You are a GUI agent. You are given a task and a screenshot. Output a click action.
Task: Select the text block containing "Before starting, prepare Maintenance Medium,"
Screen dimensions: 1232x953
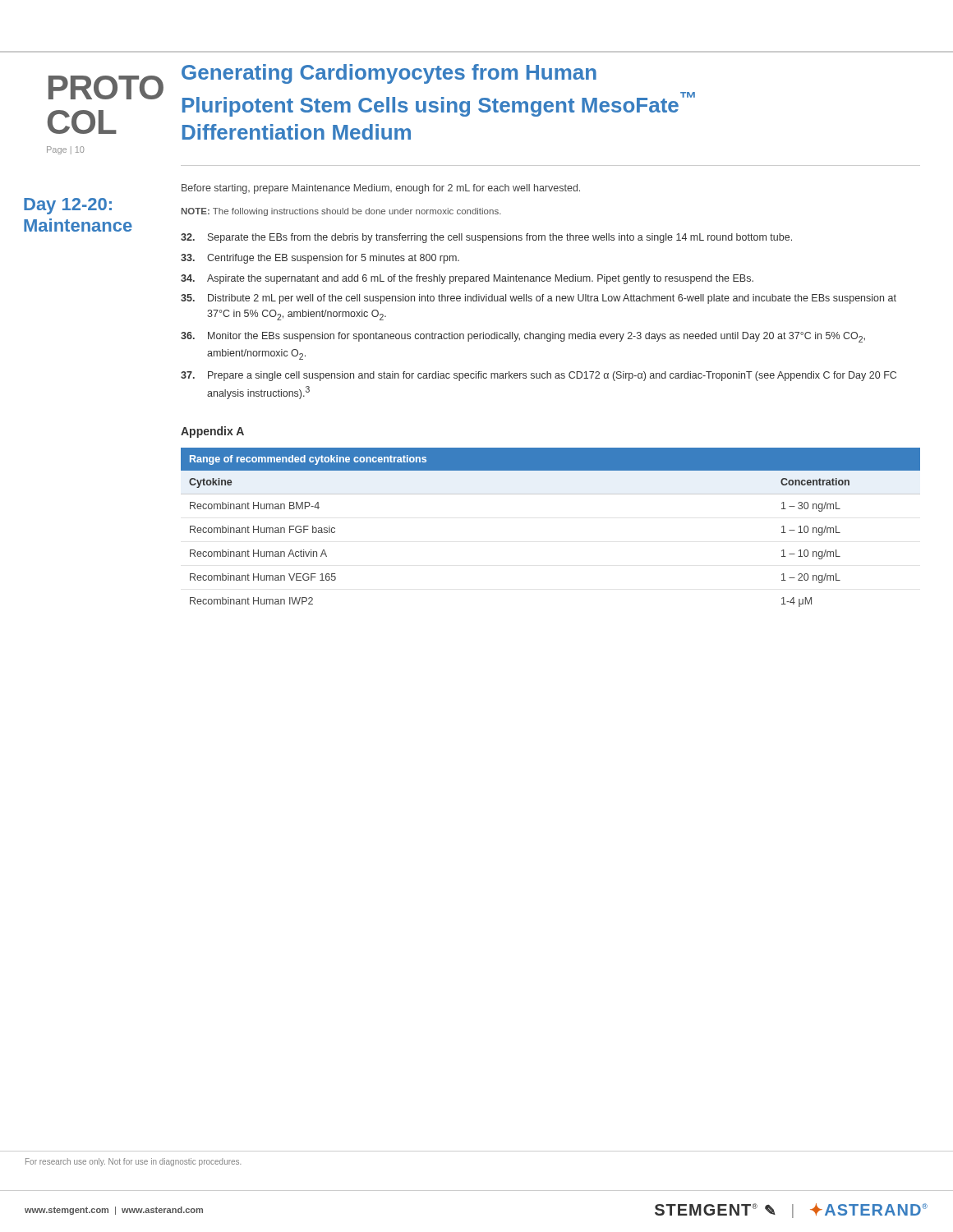click(381, 188)
